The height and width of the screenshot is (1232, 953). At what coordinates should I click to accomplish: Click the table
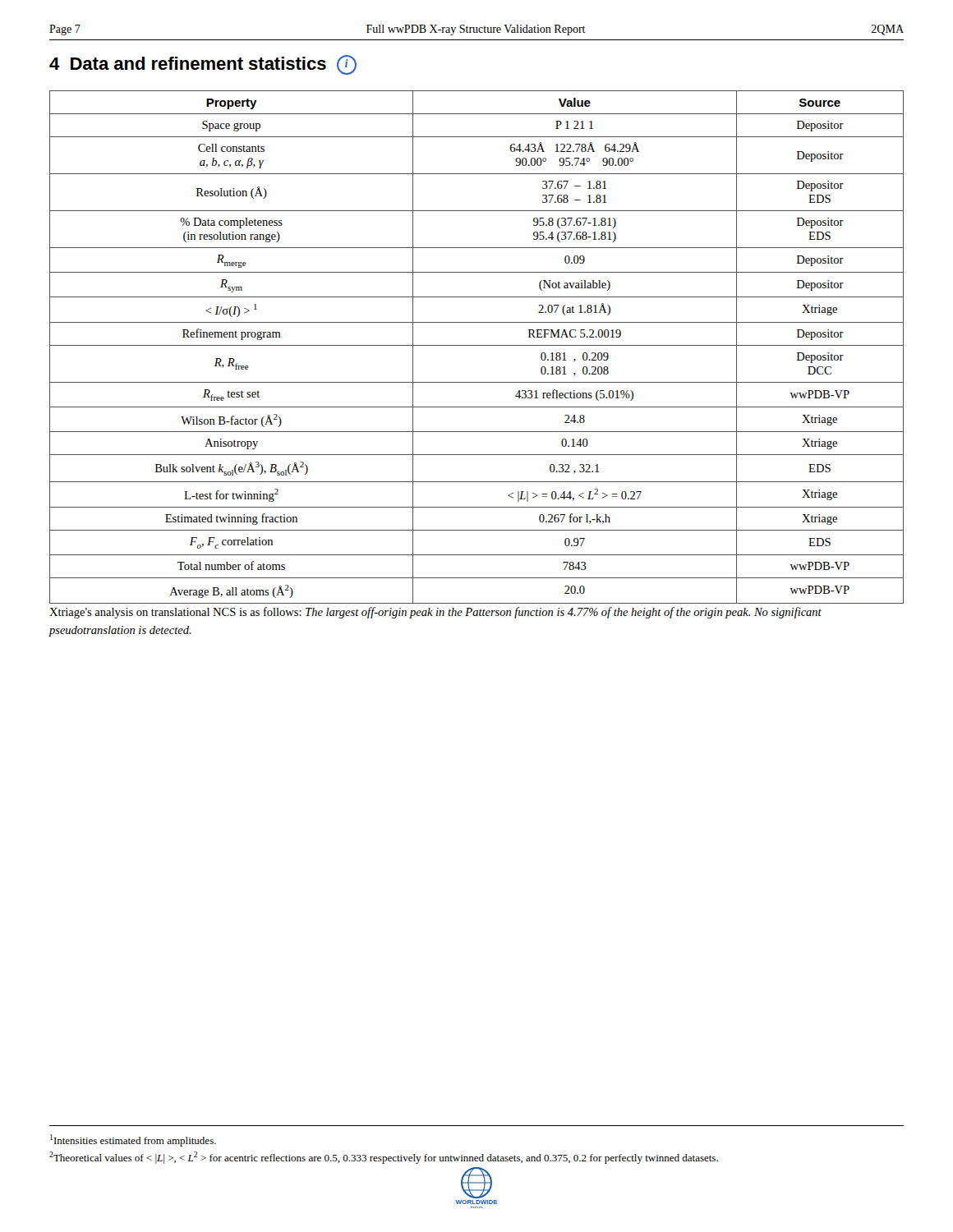point(476,347)
